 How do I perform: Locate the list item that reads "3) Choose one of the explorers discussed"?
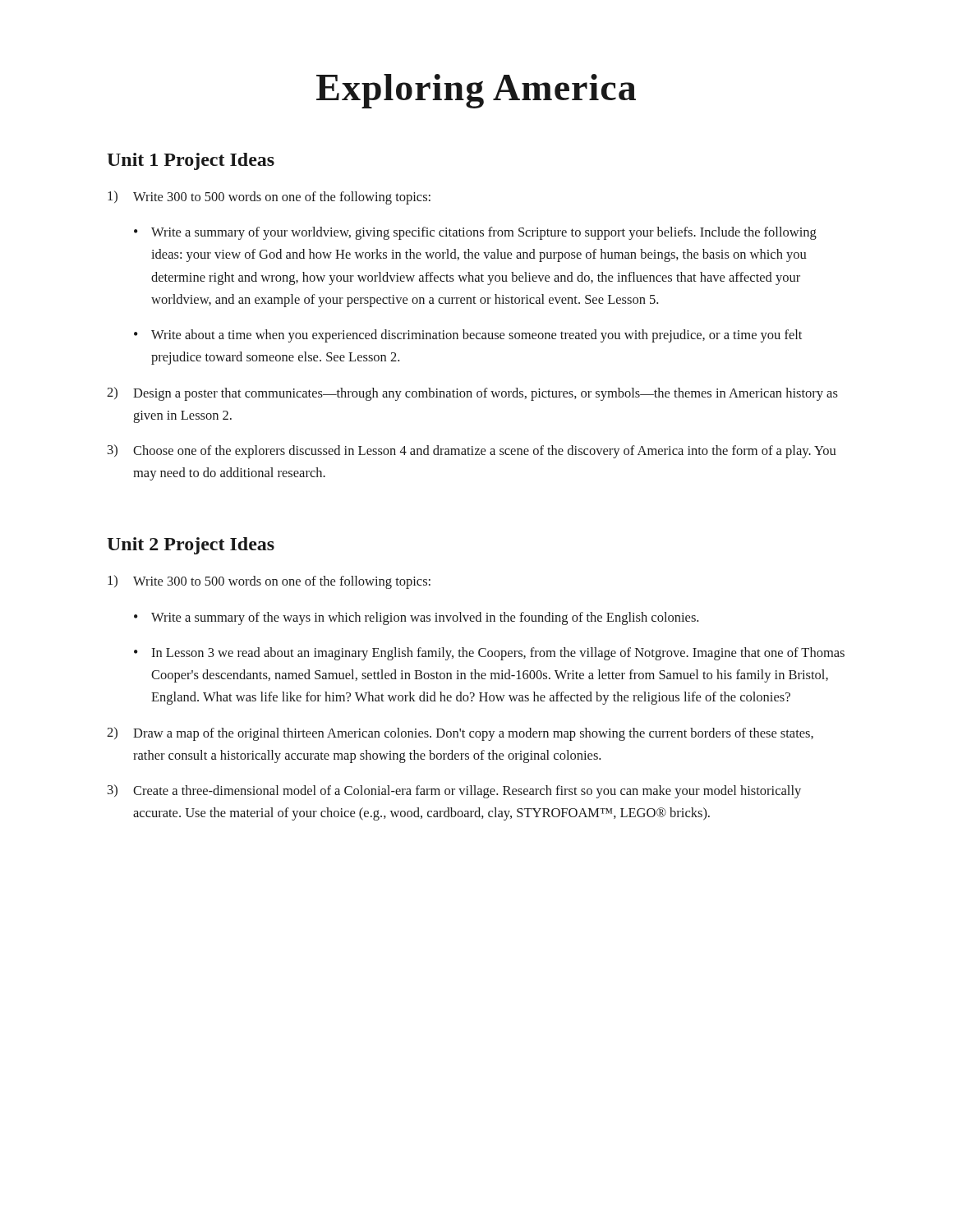[476, 462]
